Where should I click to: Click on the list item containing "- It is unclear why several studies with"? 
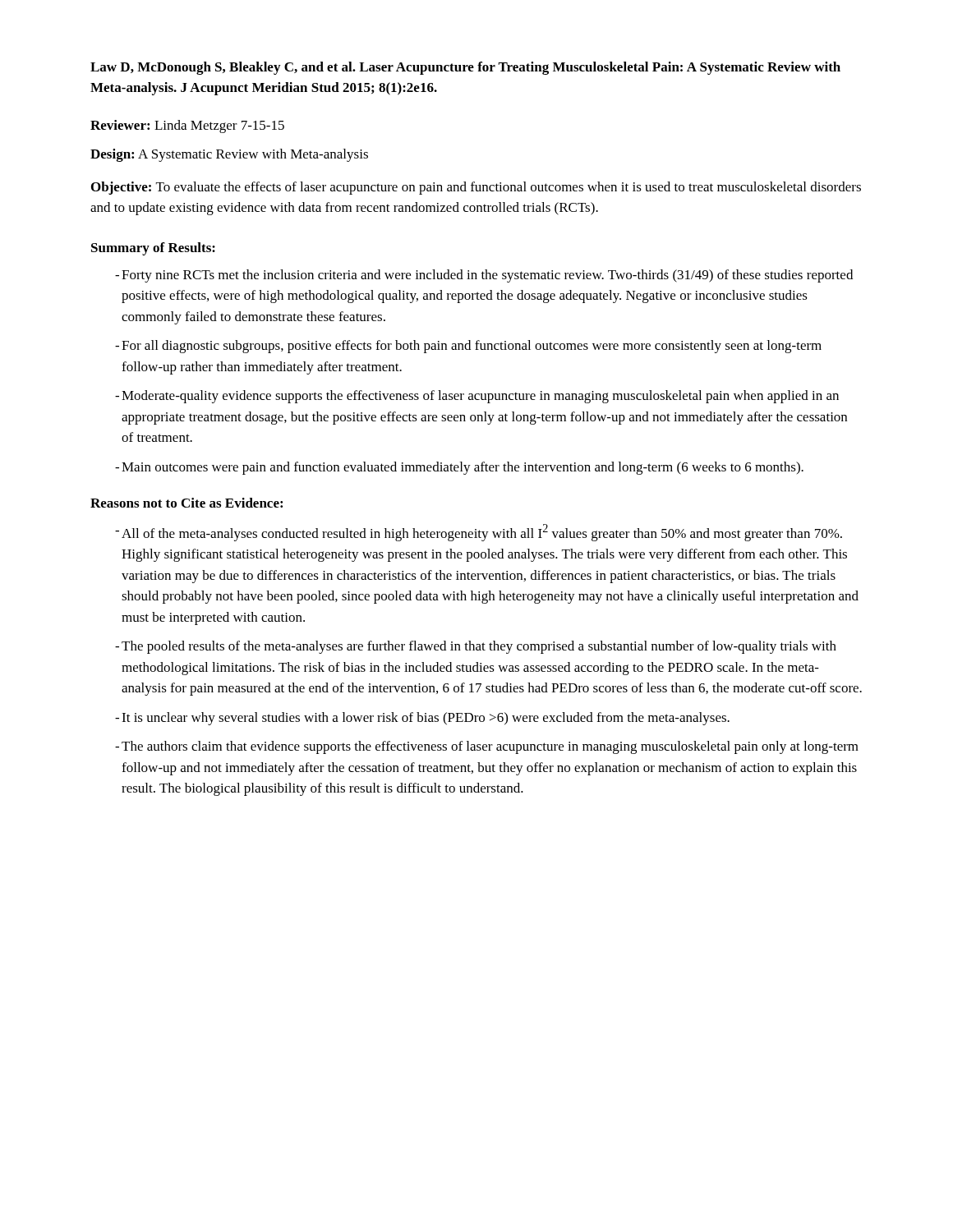pyautogui.click(x=476, y=717)
